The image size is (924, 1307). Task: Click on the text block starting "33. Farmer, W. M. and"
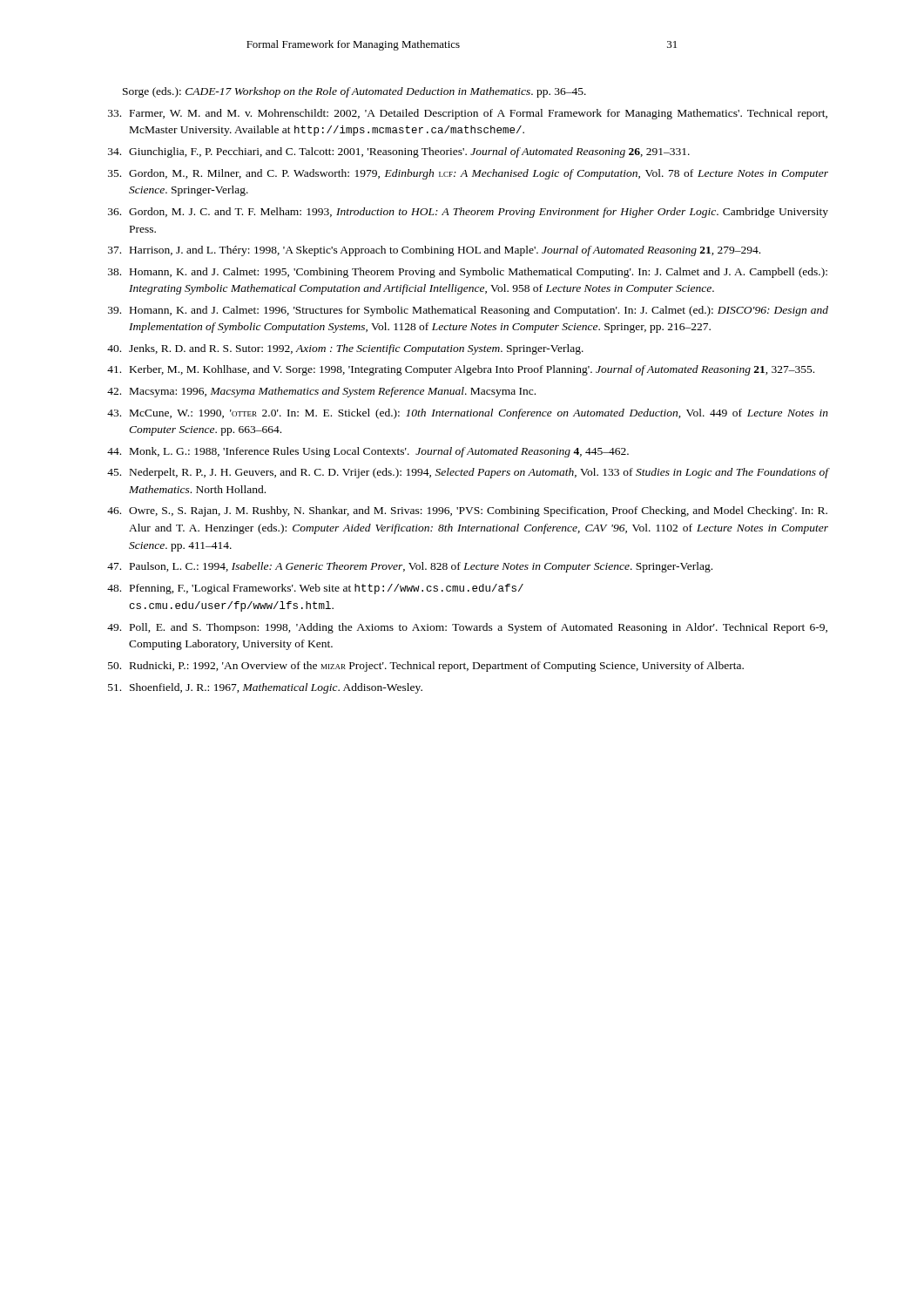462,121
